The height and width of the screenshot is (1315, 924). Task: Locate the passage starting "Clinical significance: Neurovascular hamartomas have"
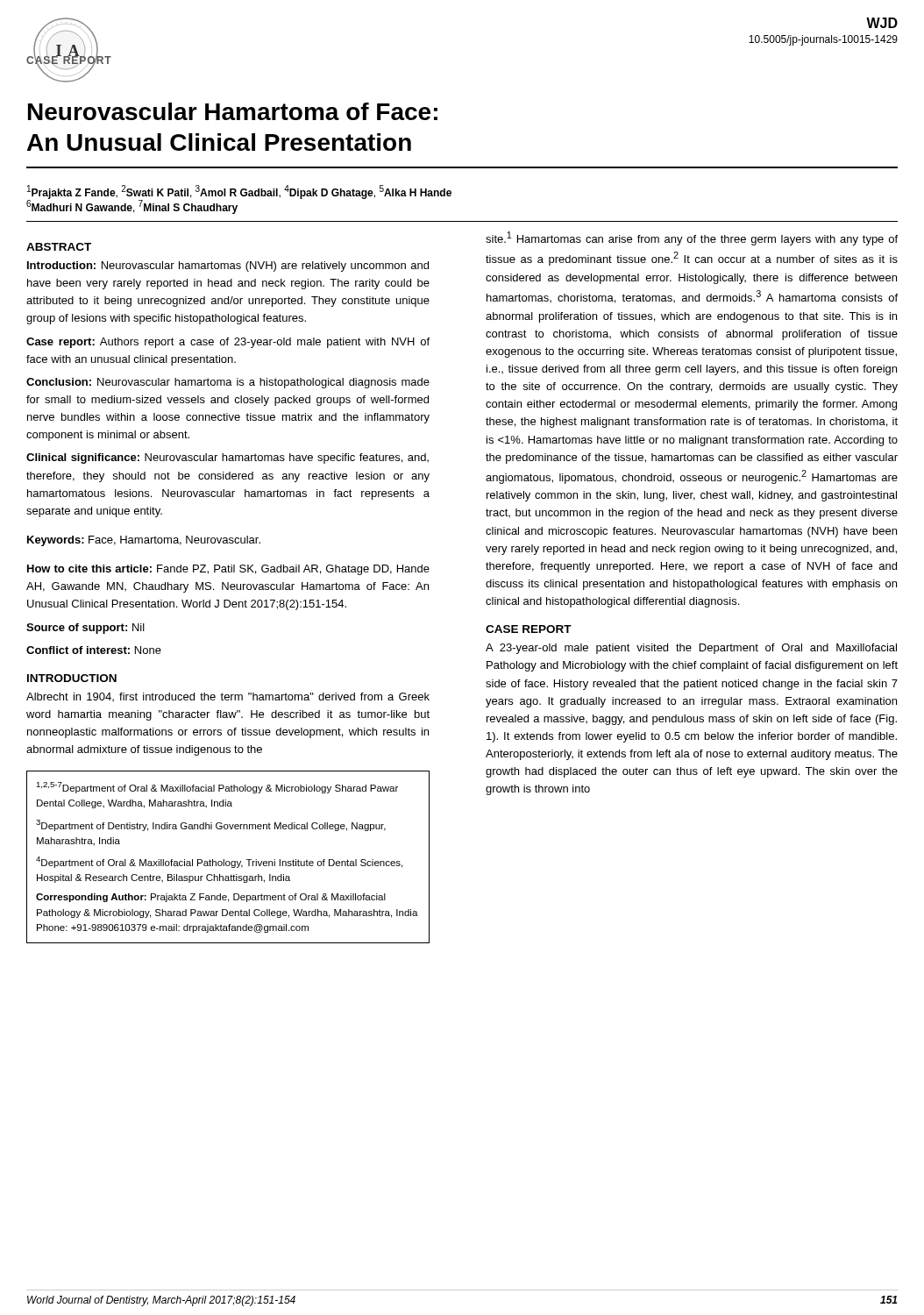point(228,485)
